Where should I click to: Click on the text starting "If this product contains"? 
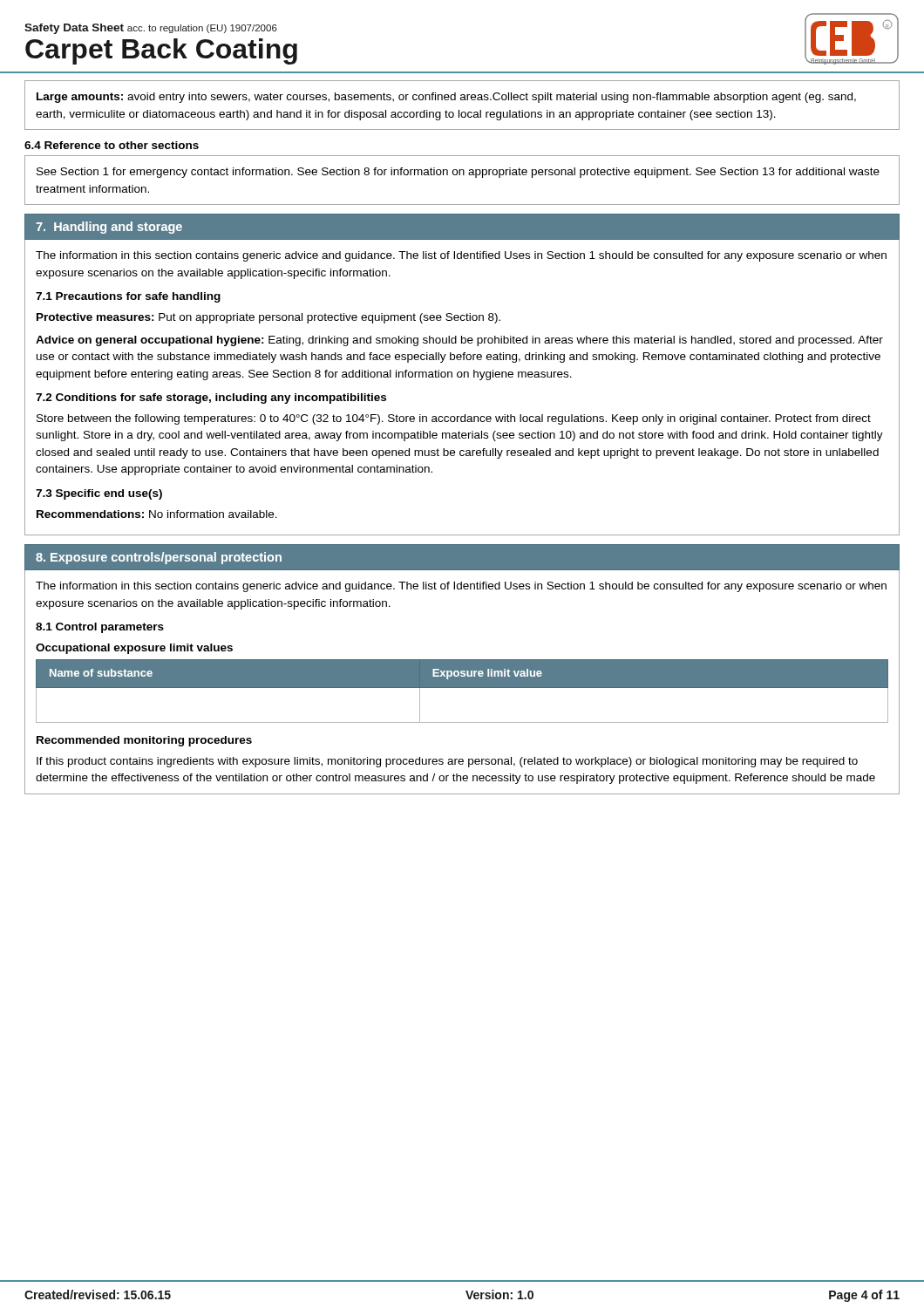(456, 769)
